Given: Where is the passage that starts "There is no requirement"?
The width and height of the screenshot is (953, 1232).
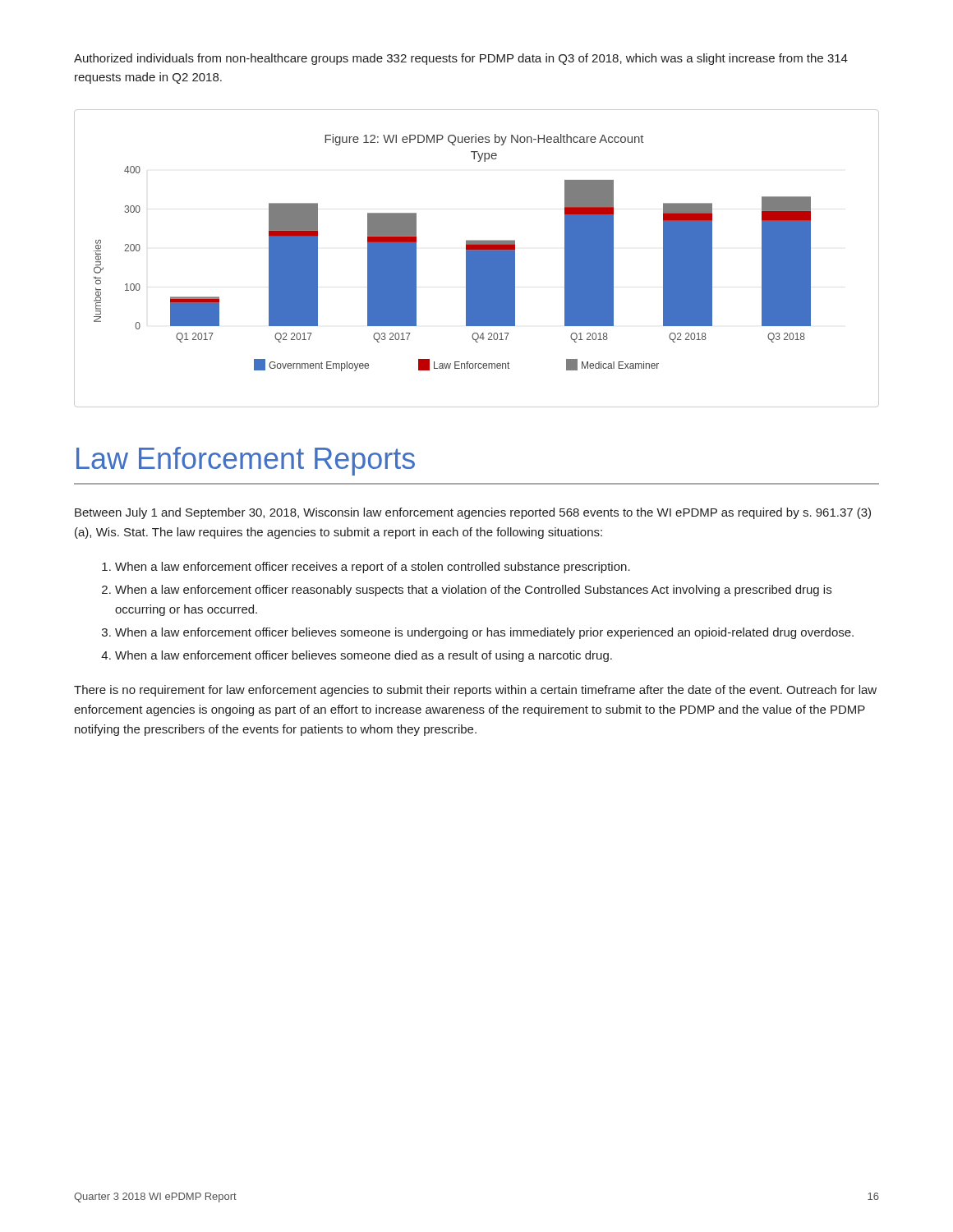Looking at the screenshot, I should (475, 709).
